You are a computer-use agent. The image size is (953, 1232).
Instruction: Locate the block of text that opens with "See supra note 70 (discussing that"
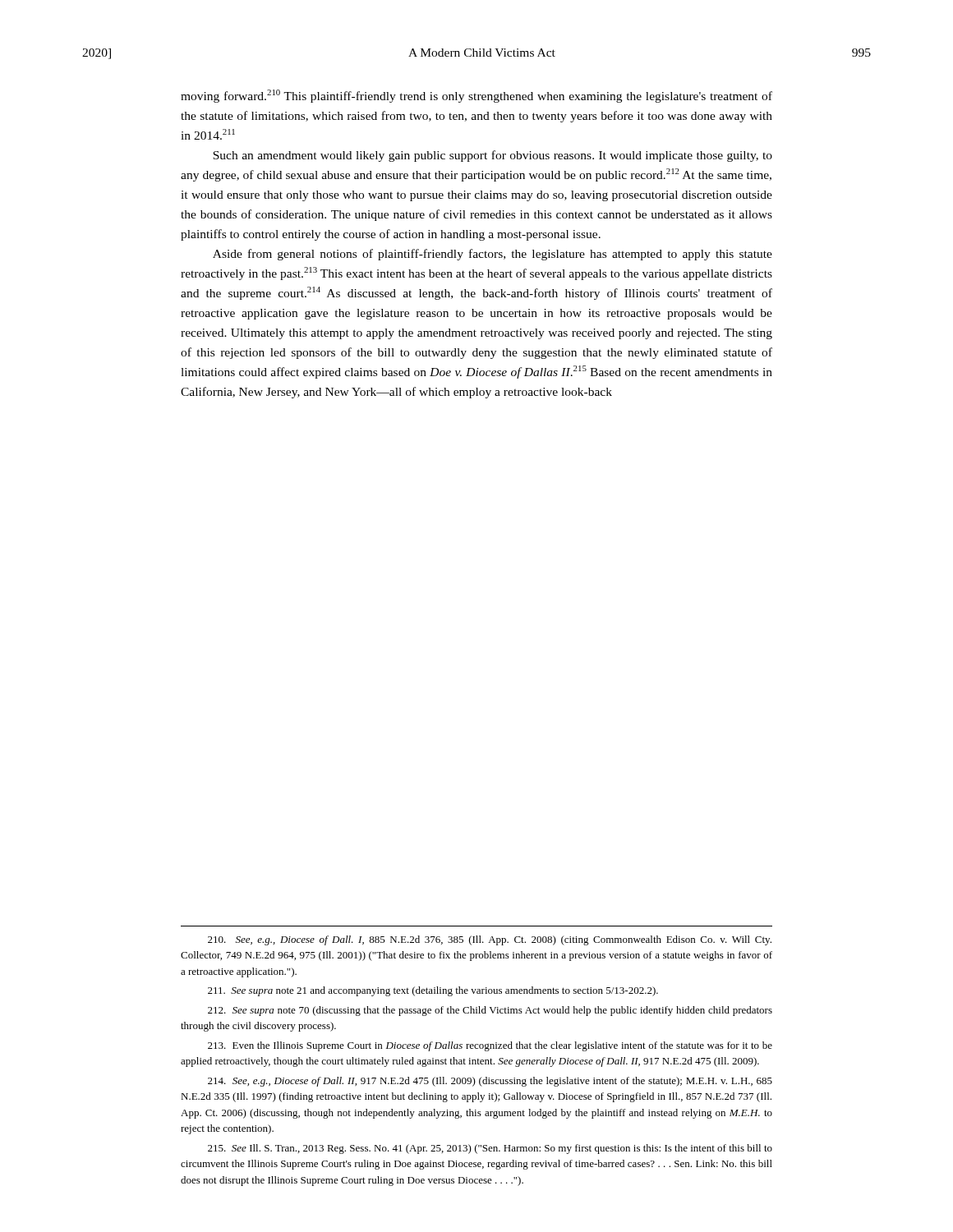[x=476, y=1018]
